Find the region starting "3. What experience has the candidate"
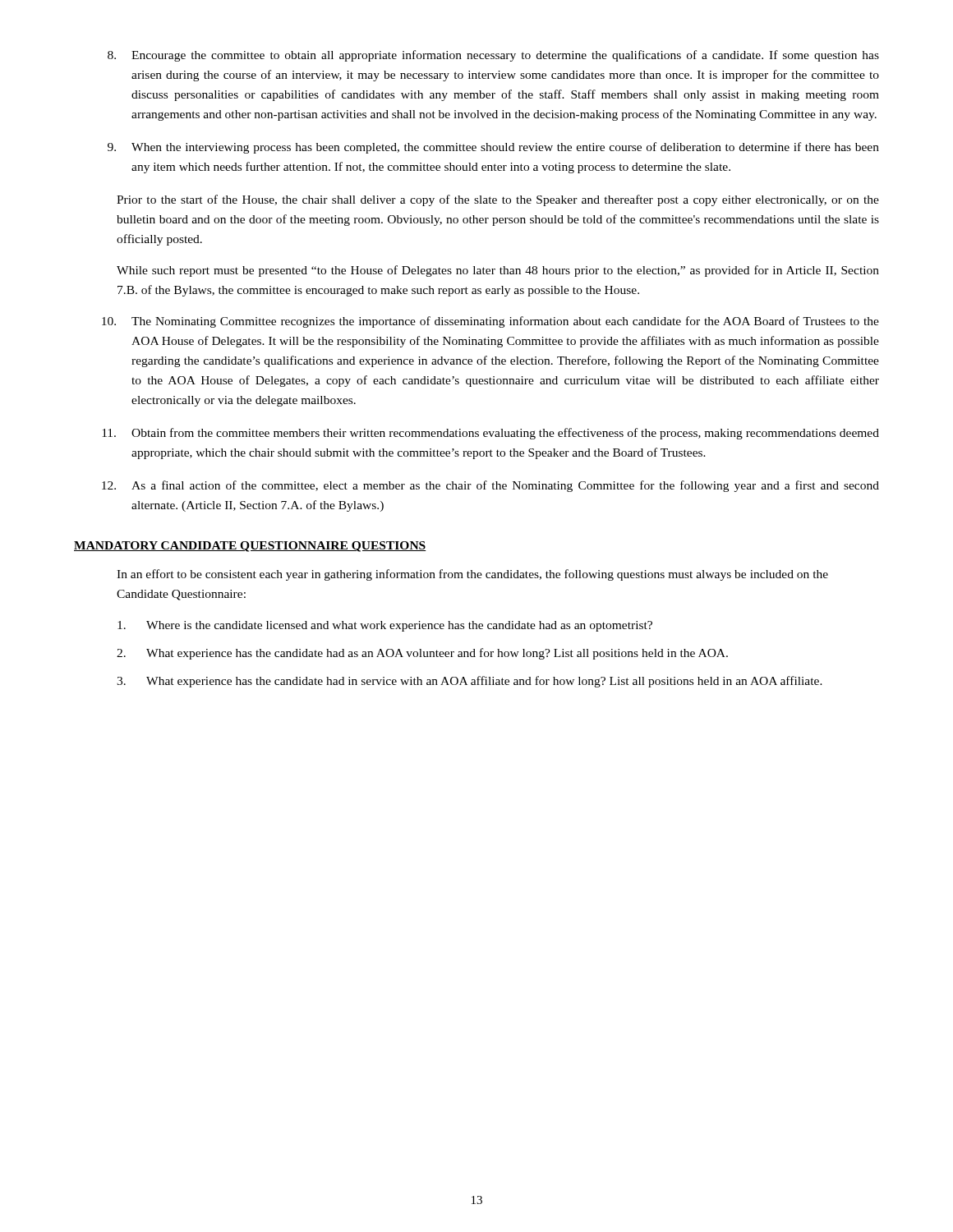953x1232 pixels. pos(498,681)
